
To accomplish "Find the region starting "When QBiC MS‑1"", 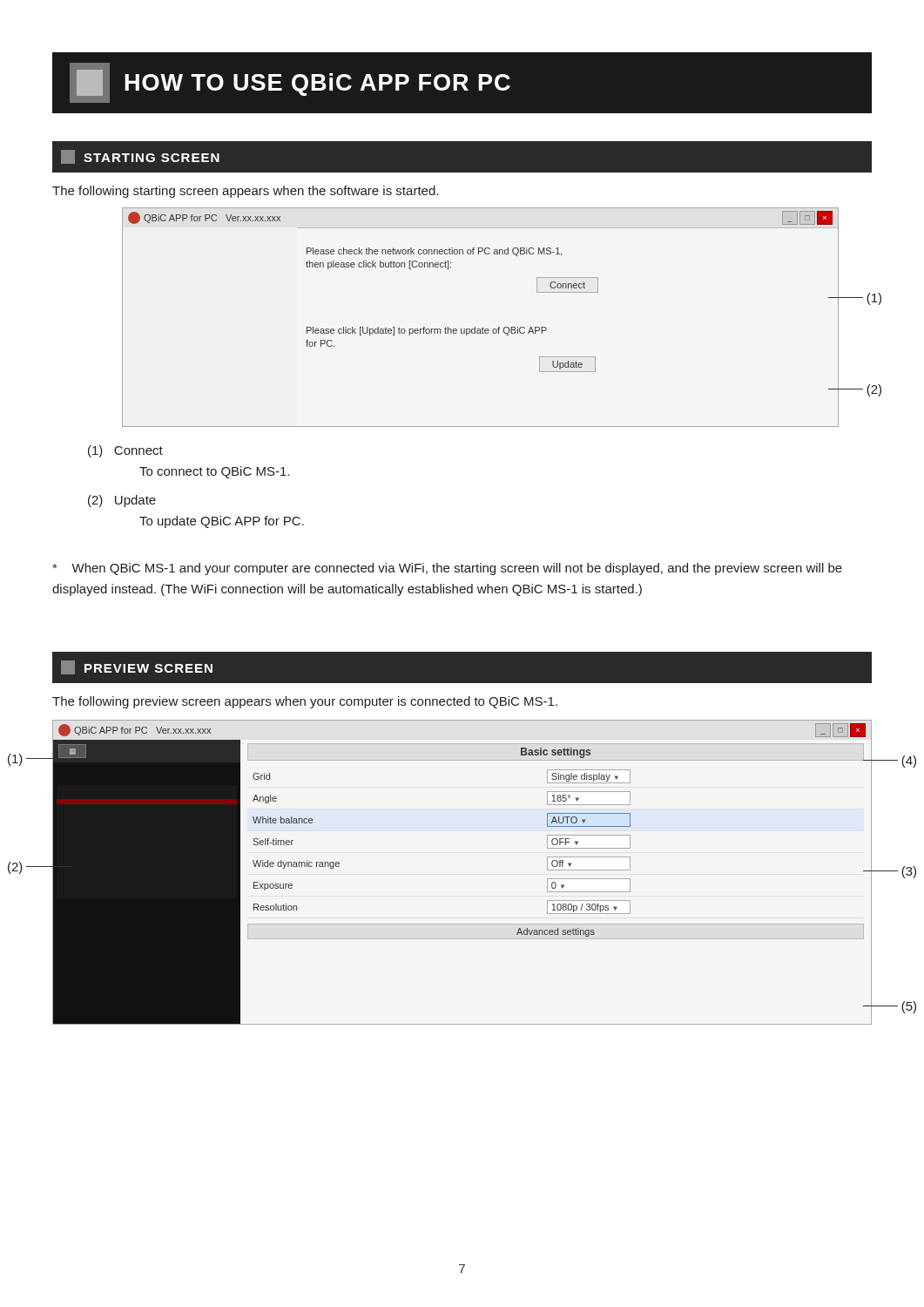I will pos(447,578).
